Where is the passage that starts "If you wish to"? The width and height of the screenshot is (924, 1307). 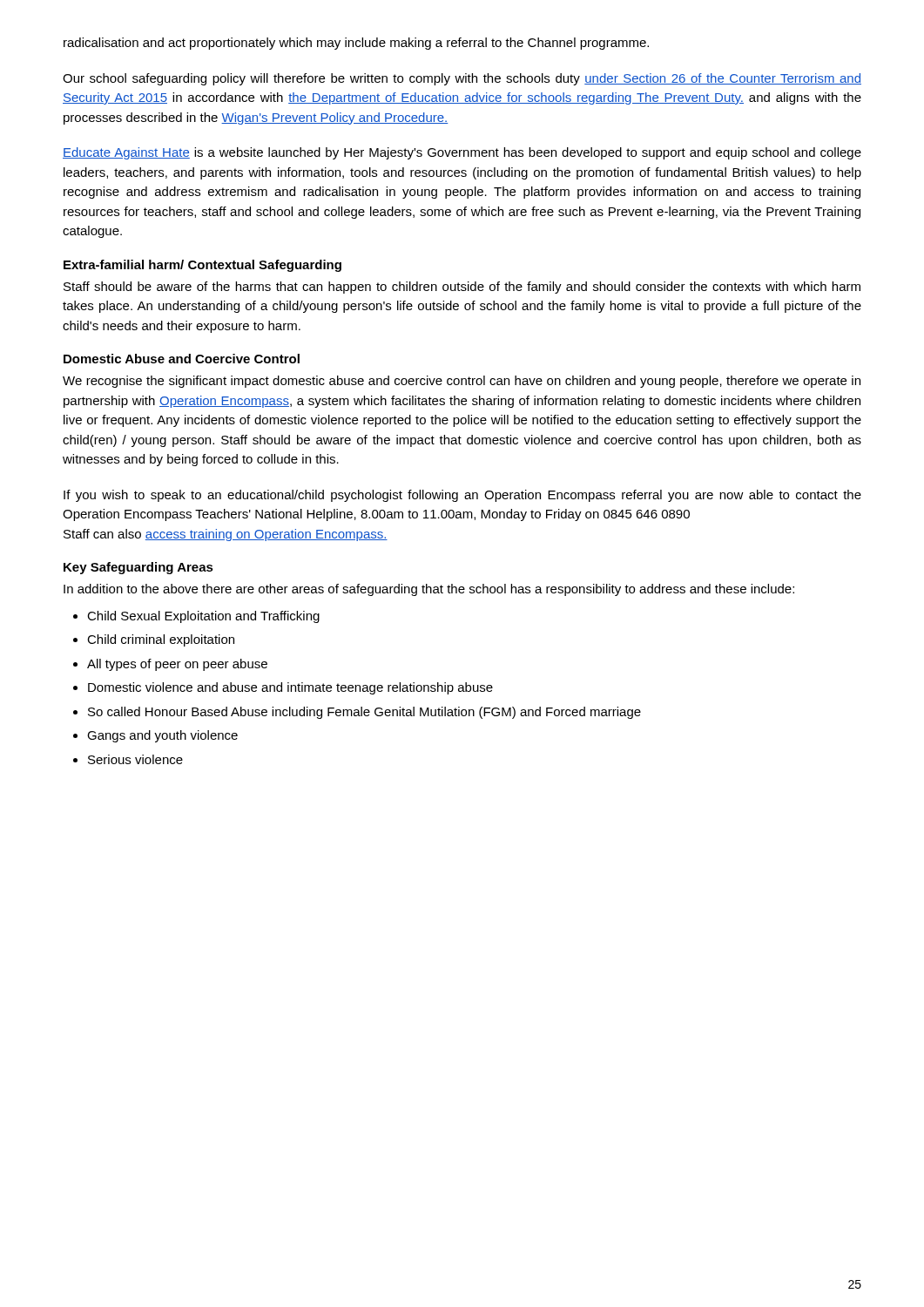(462, 514)
